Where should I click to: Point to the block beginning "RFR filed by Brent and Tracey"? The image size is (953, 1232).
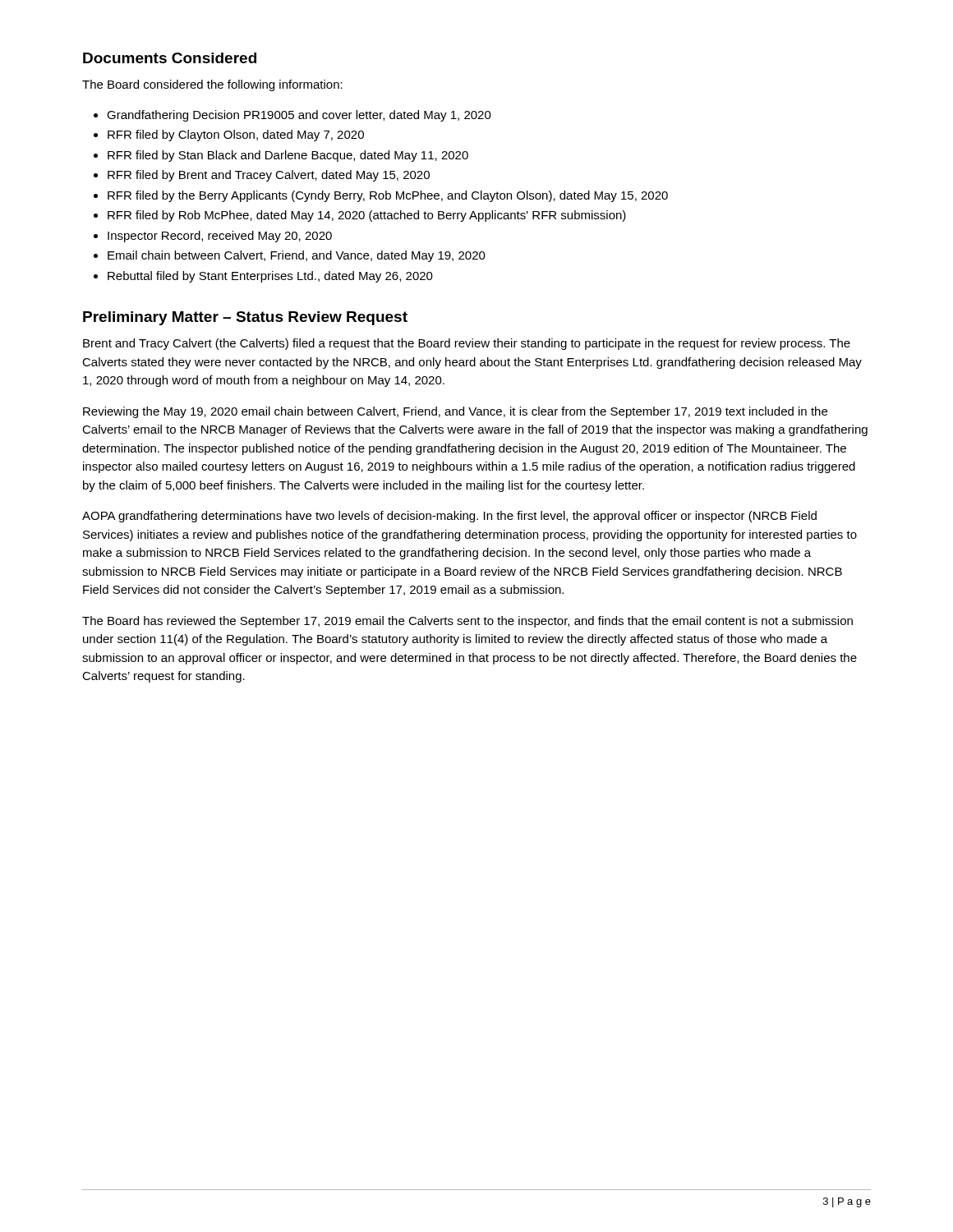coord(268,175)
